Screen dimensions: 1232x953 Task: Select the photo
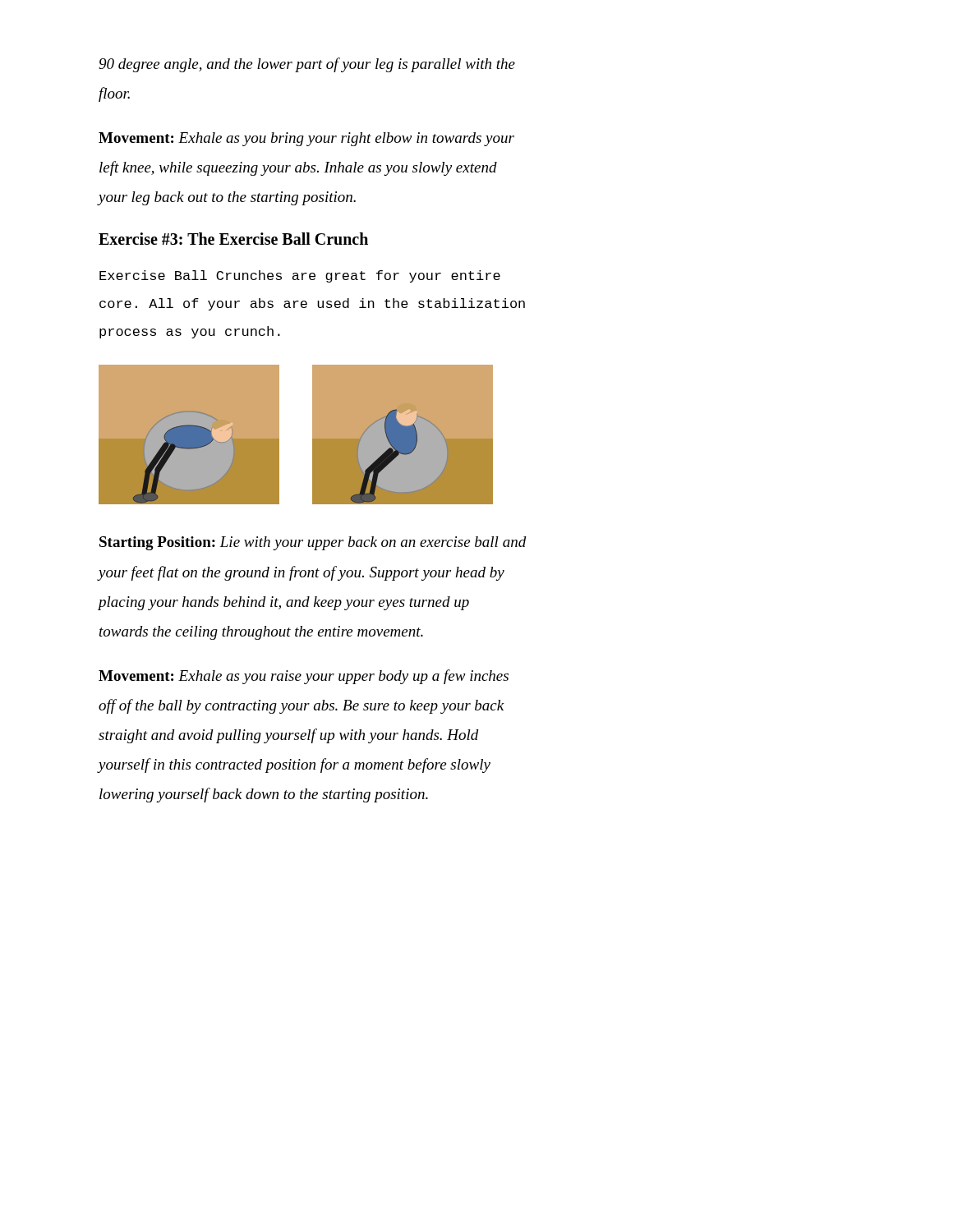476,435
